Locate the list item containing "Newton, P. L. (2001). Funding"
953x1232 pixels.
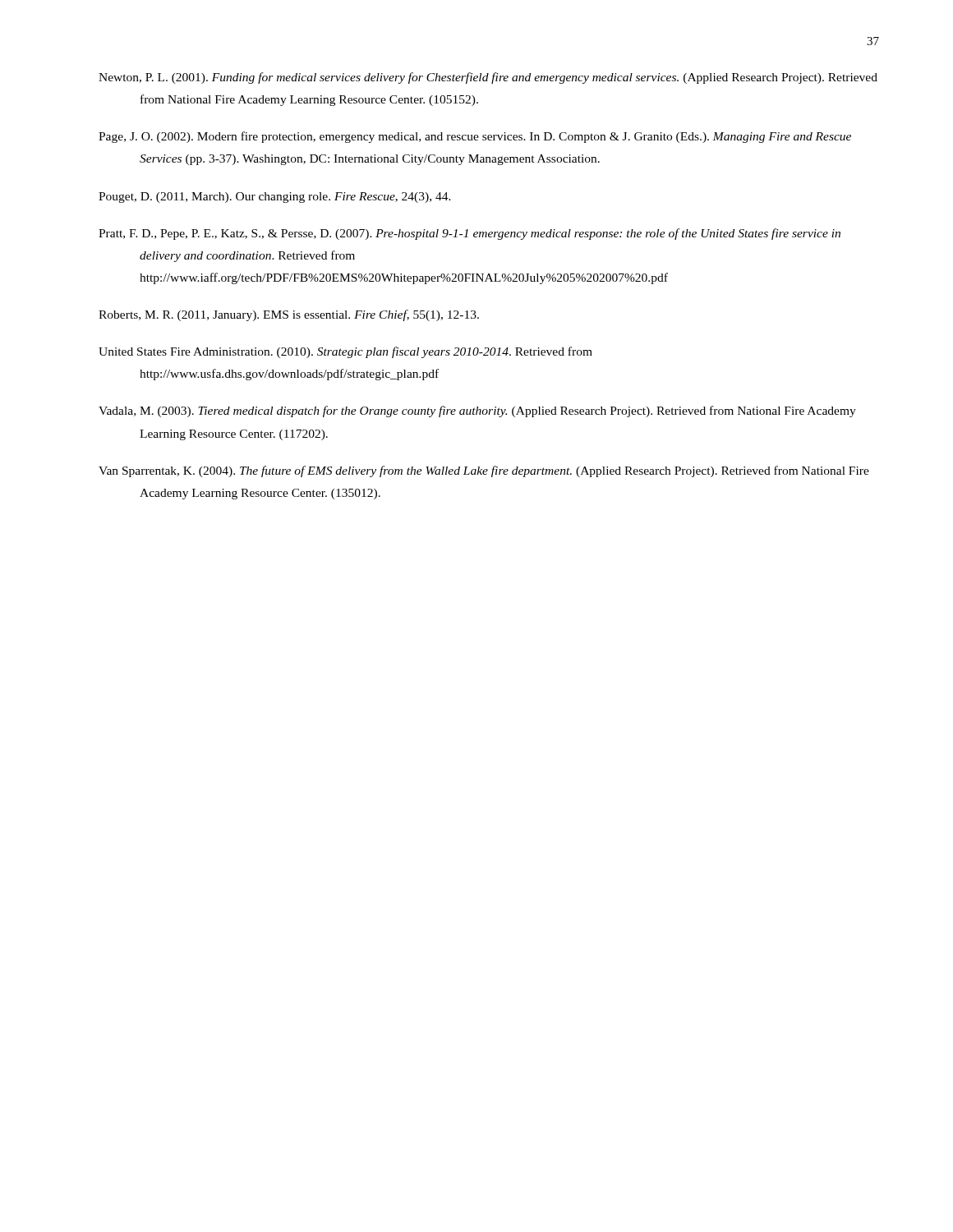[488, 88]
